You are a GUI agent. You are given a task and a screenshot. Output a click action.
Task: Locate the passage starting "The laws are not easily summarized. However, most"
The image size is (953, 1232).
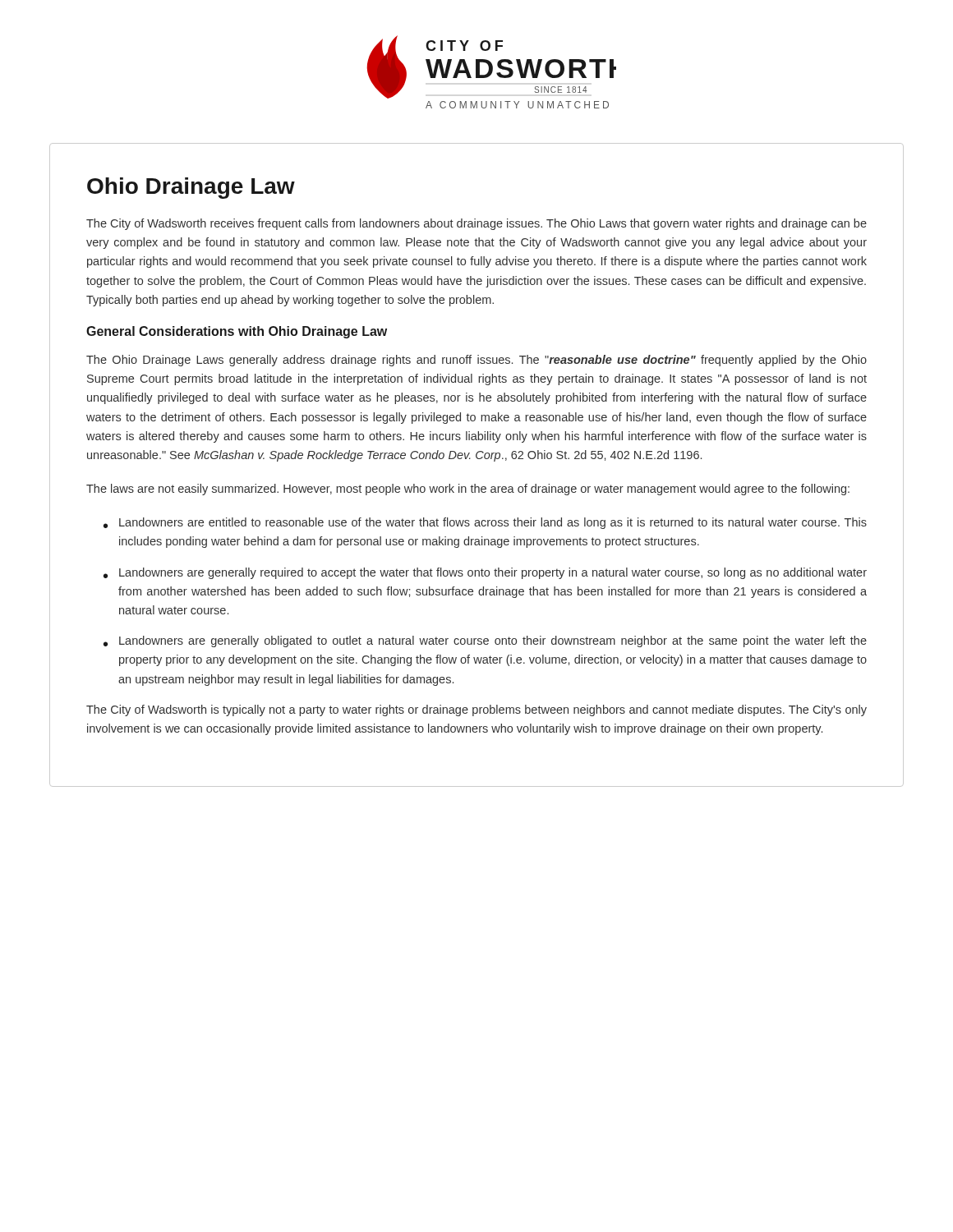tap(476, 489)
